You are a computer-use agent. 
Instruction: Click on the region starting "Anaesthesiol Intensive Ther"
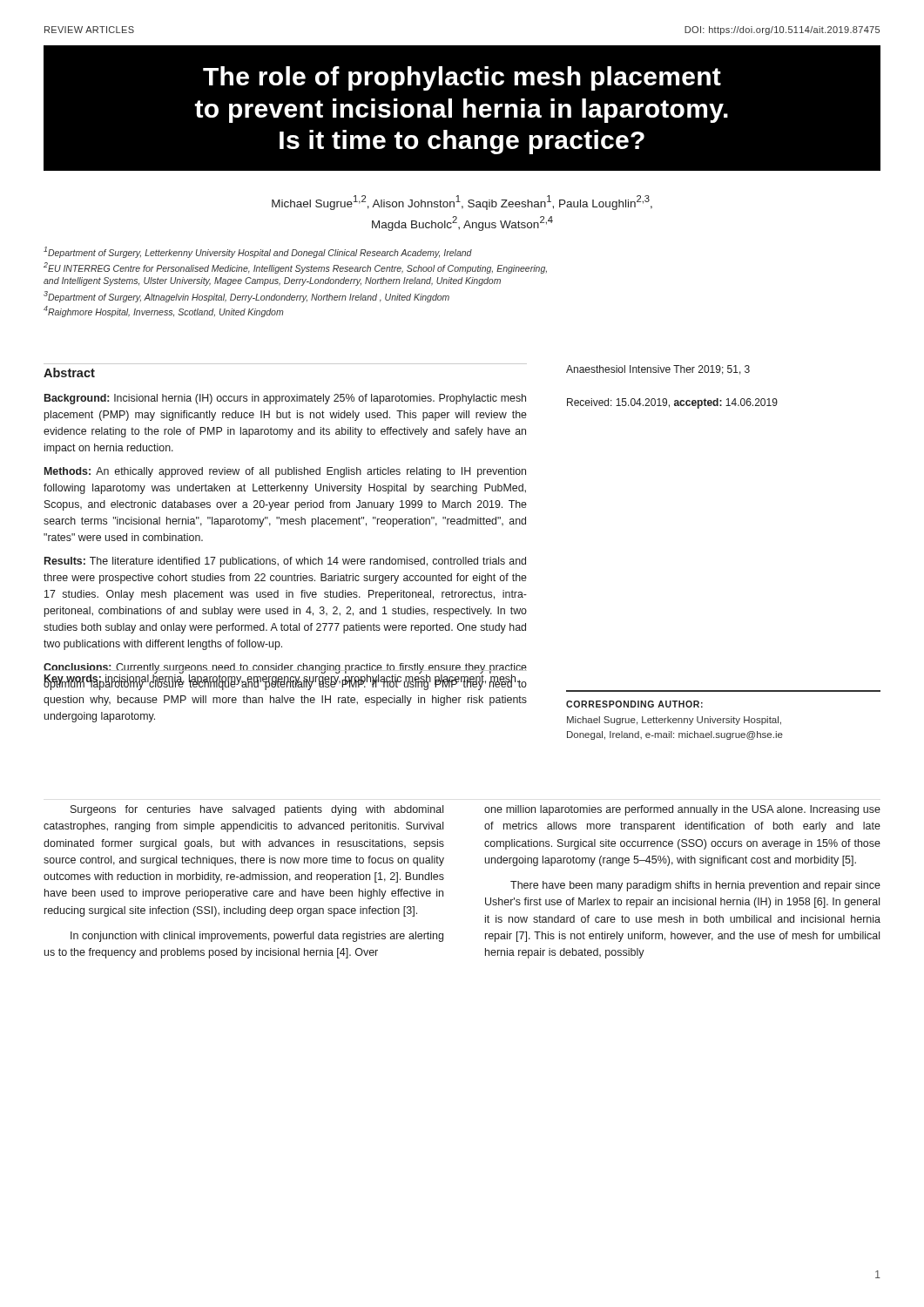[x=658, y=370]
